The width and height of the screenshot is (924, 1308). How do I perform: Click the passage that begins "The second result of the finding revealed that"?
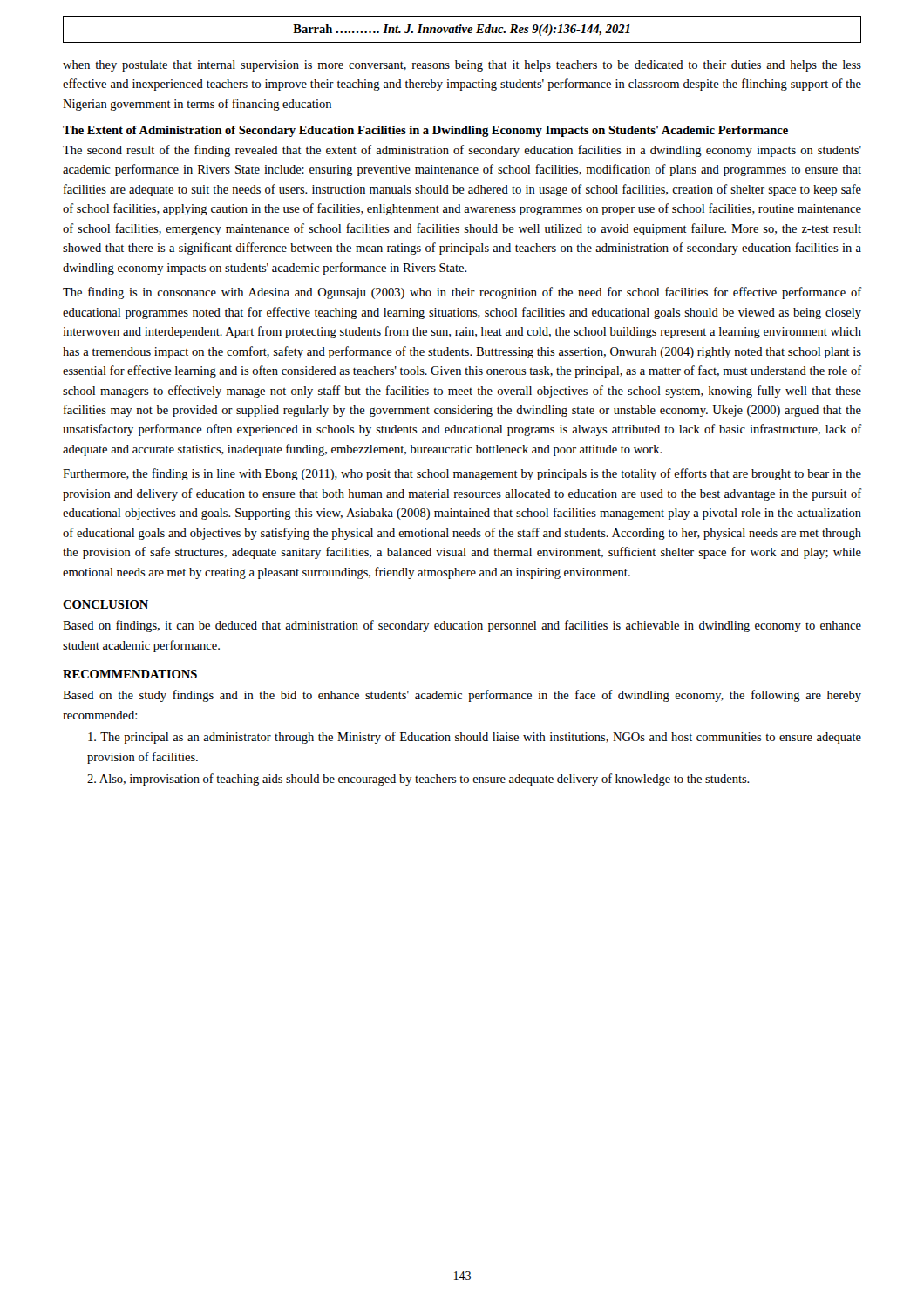[x=462, y=209]
